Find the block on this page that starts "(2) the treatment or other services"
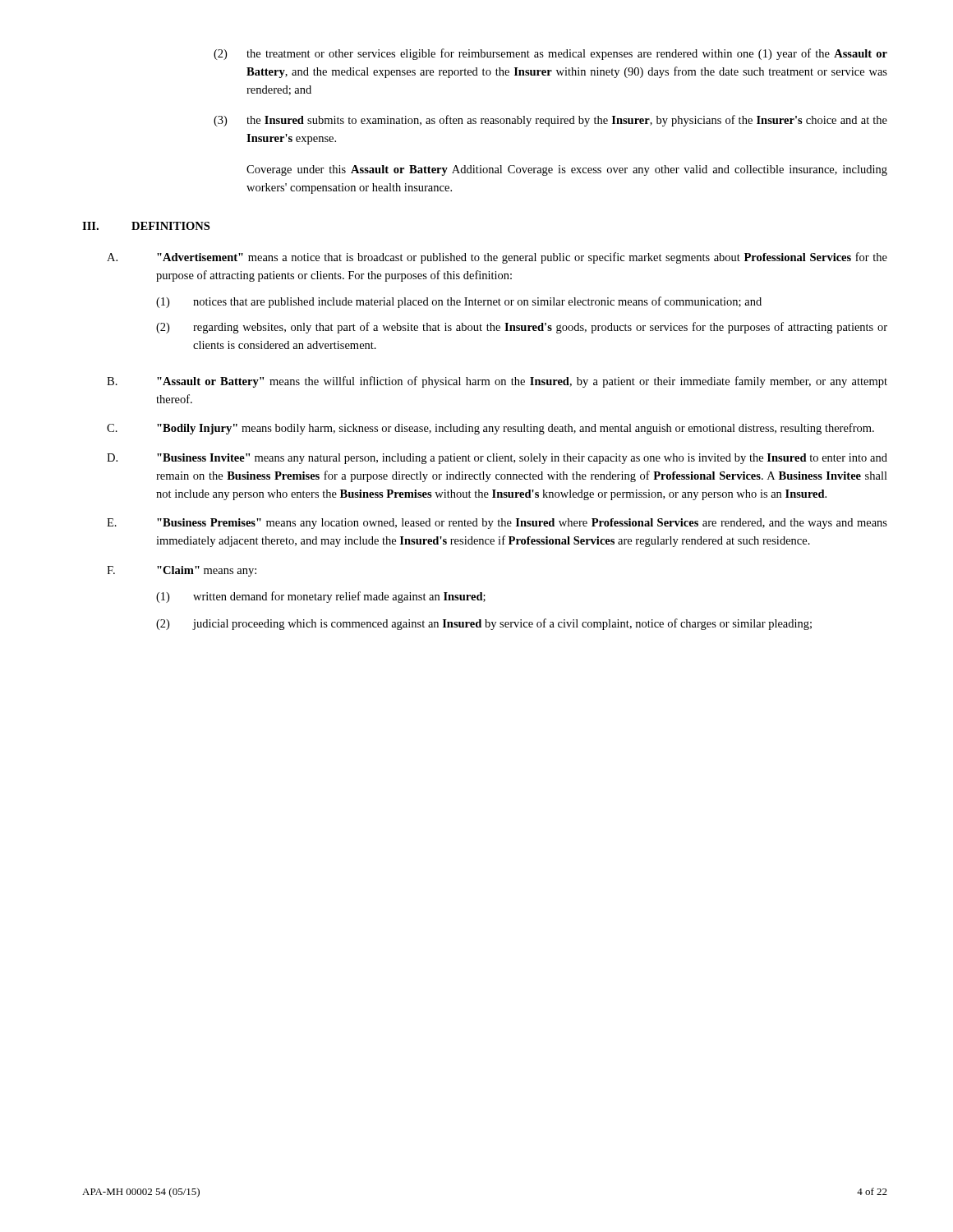The height and width of the screenshot is (1232, 953). (550, 72)
